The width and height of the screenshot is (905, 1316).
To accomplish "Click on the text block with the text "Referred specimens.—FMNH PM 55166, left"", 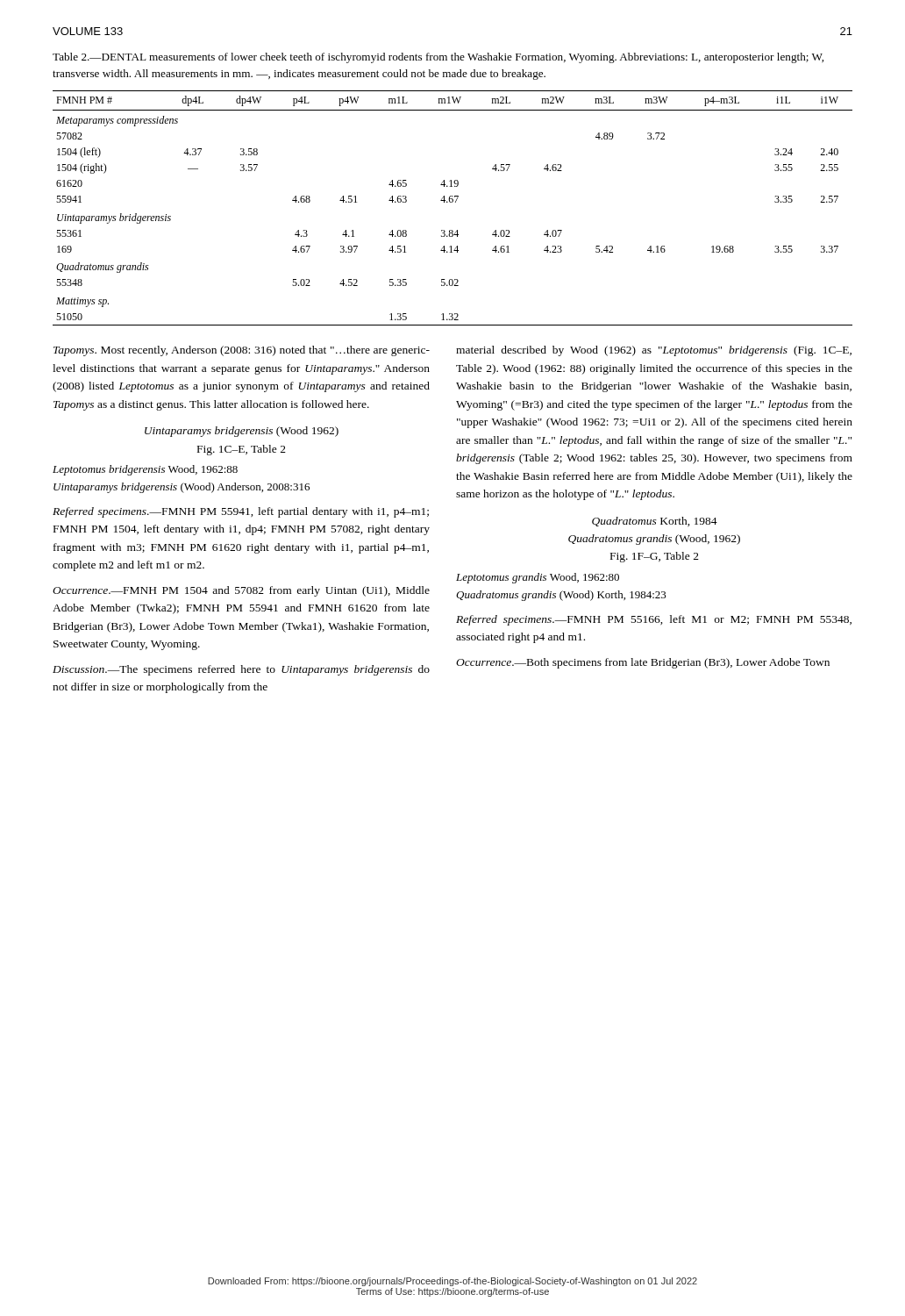I will coord(654,628).
